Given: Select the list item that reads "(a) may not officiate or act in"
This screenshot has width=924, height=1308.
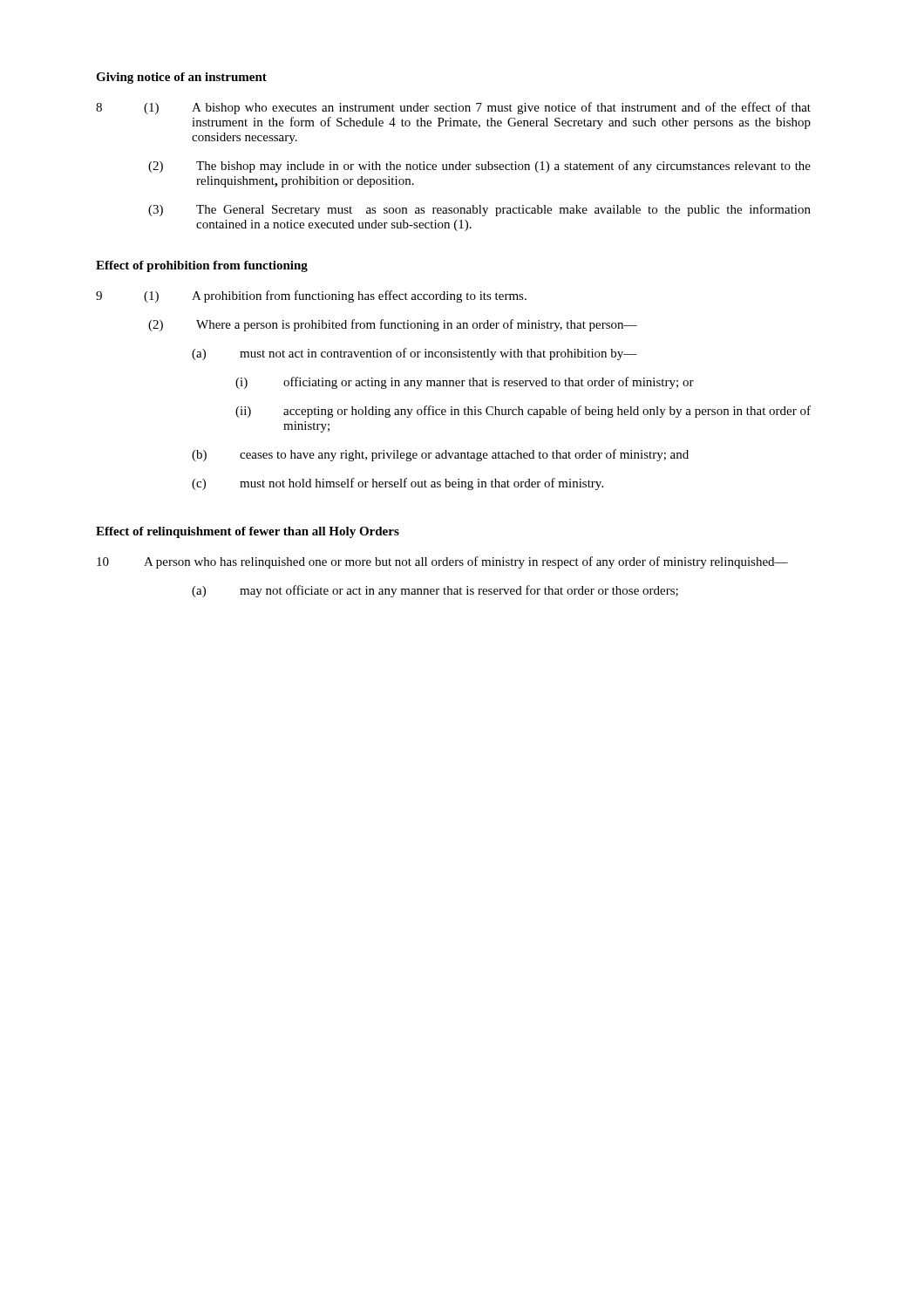Looking at the screenshot, I should point(501,591).
